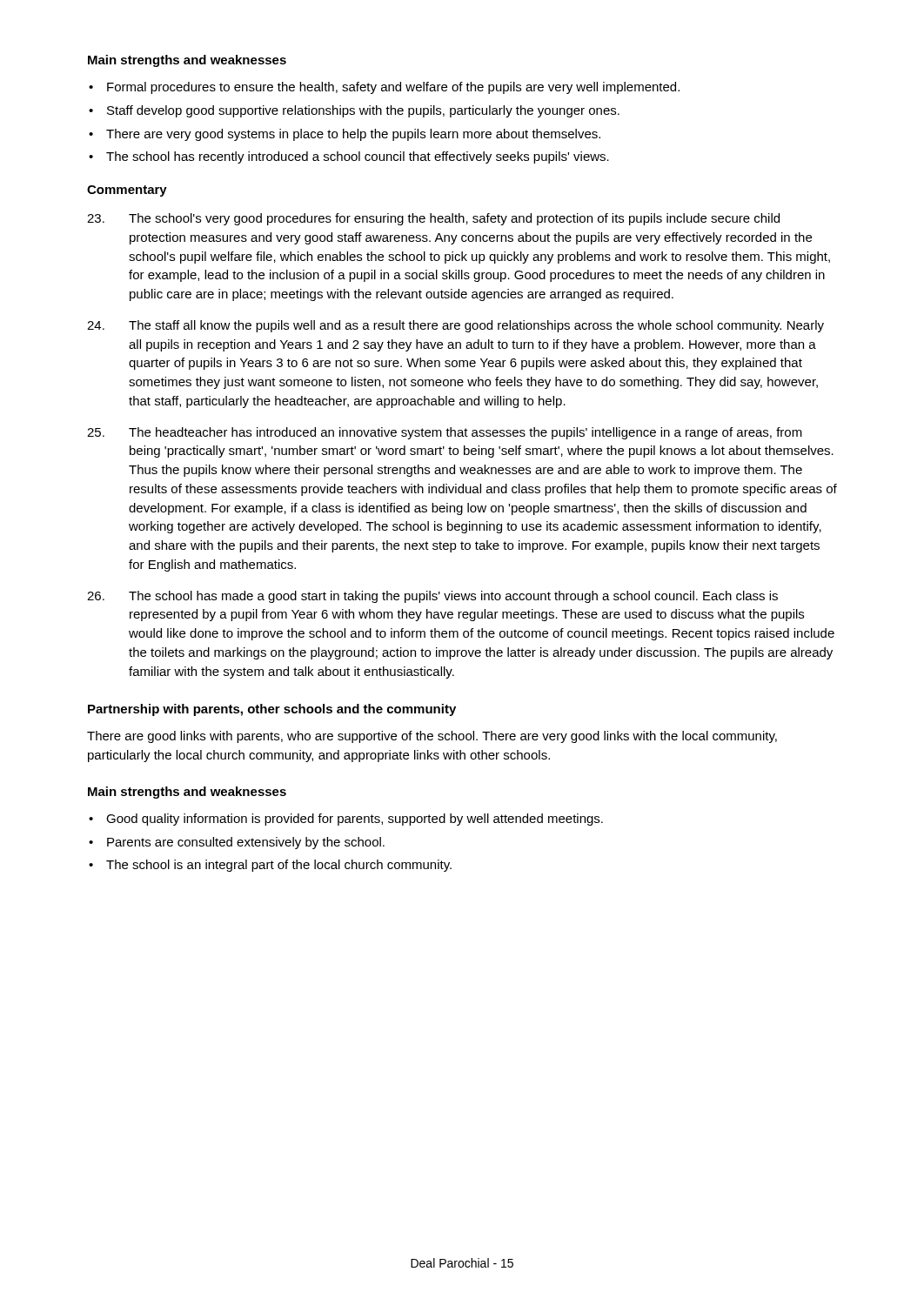Point to the block beginning "Formal procedures to ensure the health, safety"
The height and width of the screenshot is (1305, 924).
click(x=393, y=87)
